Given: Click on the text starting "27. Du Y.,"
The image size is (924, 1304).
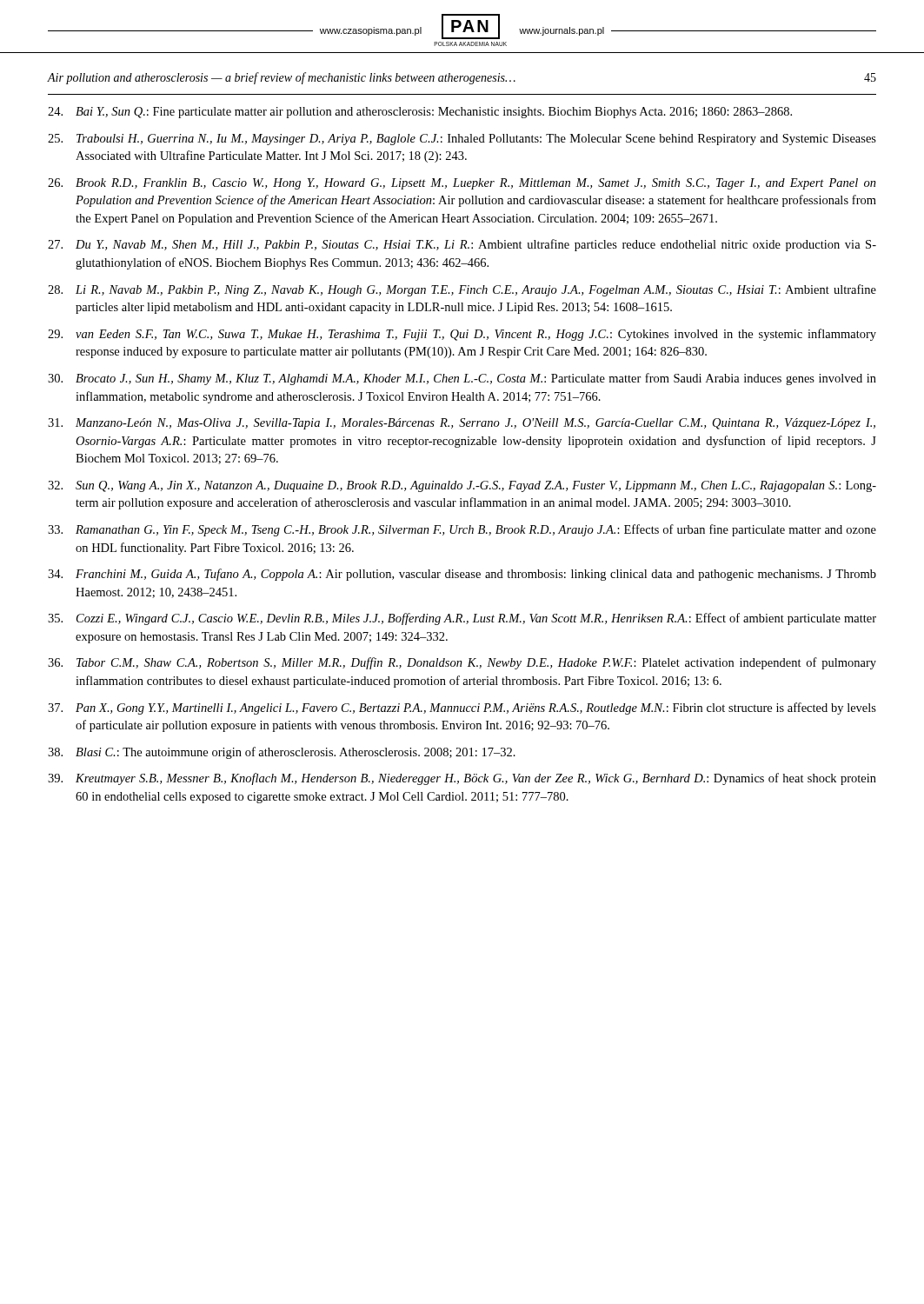Looking at the screenshot, I should pos(462,254).
